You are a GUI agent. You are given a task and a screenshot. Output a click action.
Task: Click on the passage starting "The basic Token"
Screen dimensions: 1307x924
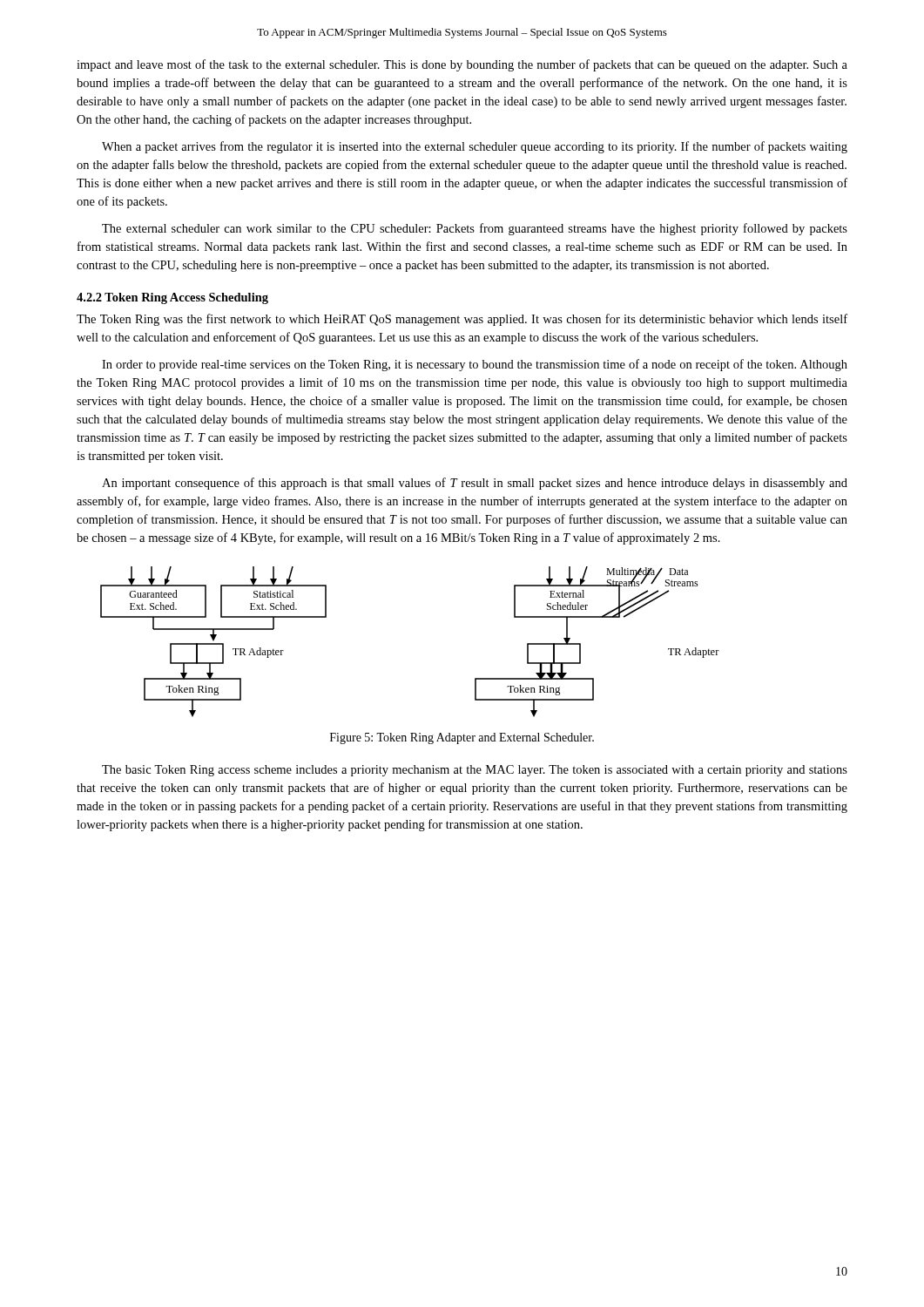point(462,798)
